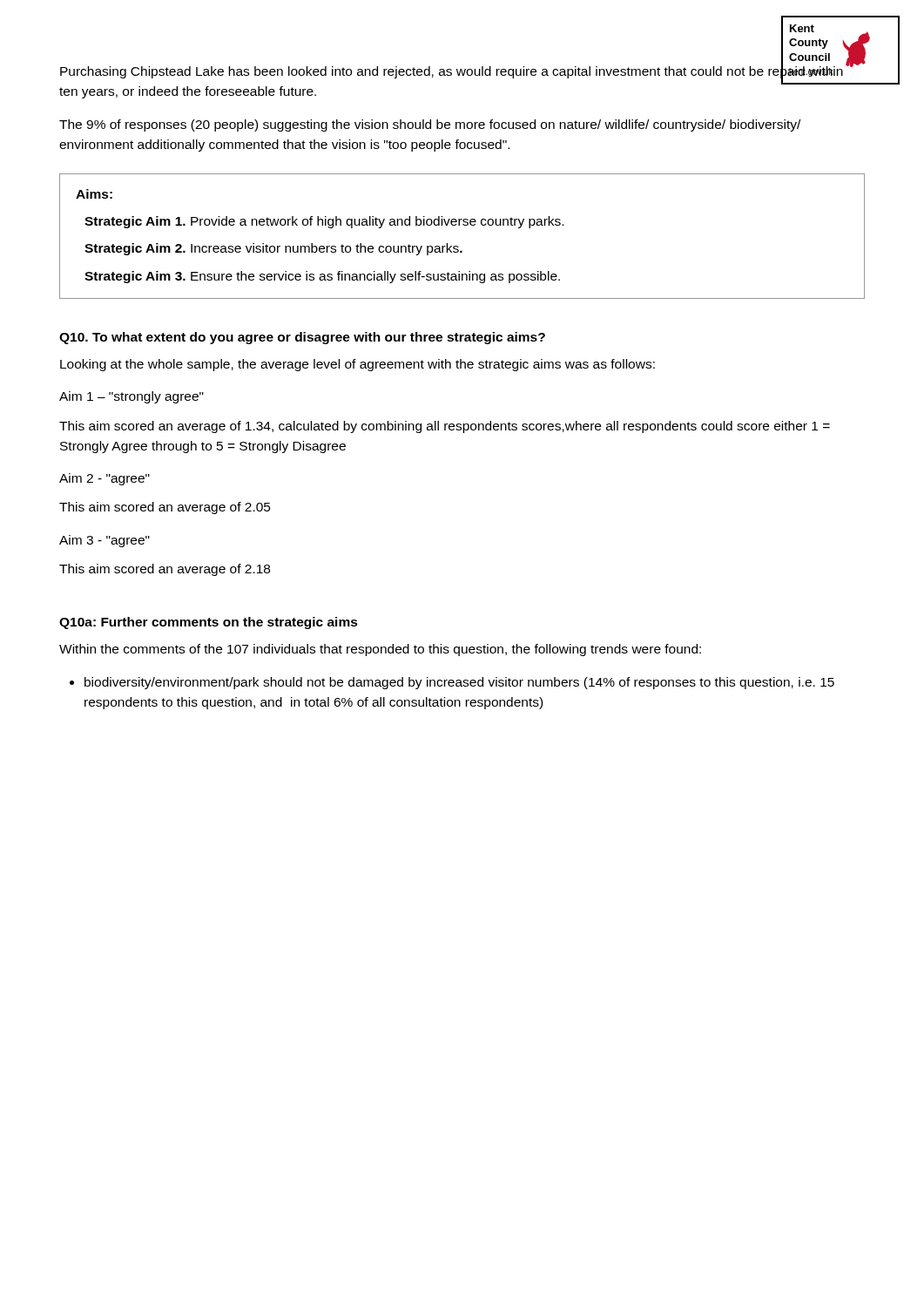The image size is (924, 1307).
Task: Locate the region starting "The 9% of responses"
Action: coord(430,134)
